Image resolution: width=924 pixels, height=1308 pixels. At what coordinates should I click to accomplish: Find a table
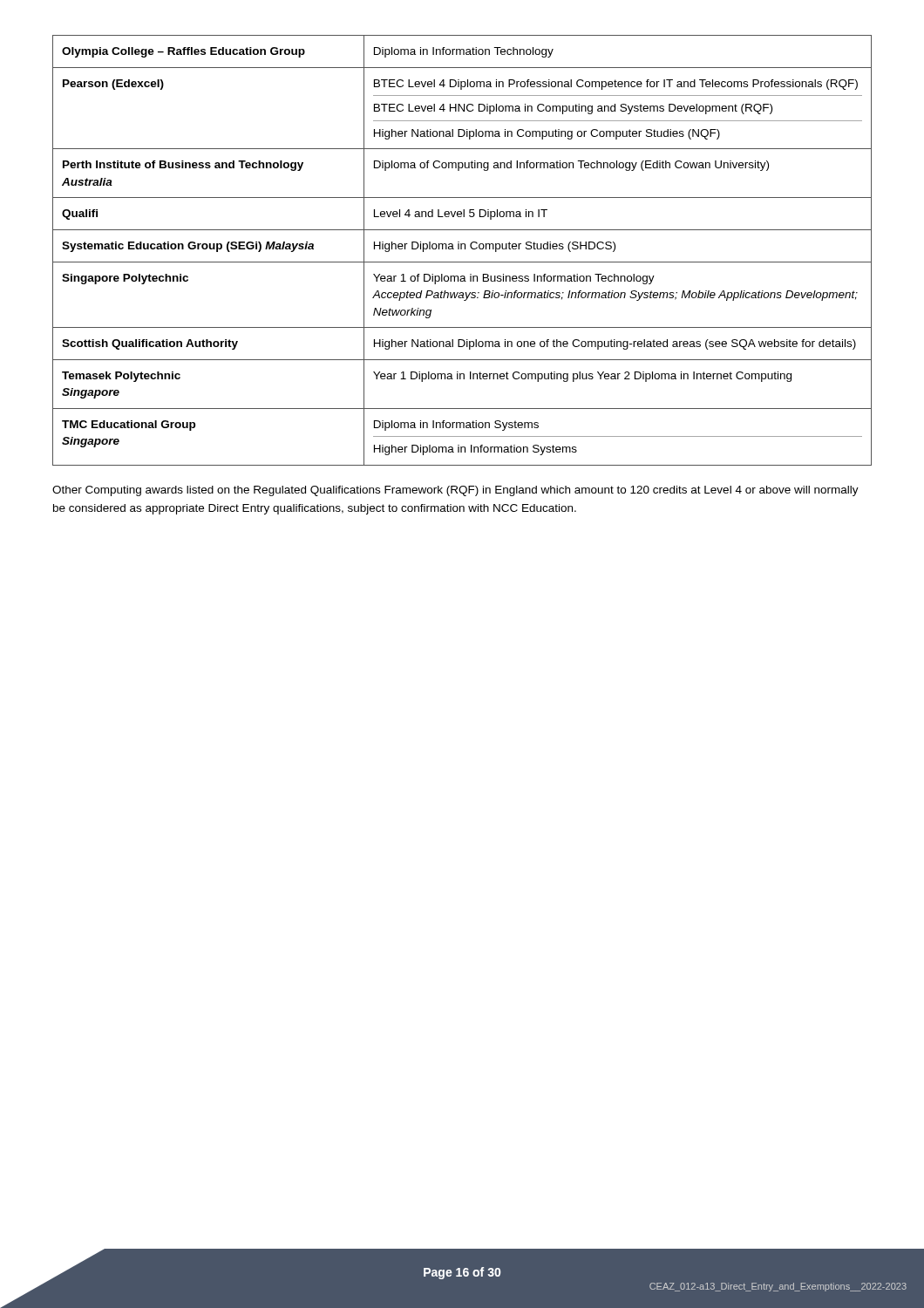[462, 250]
